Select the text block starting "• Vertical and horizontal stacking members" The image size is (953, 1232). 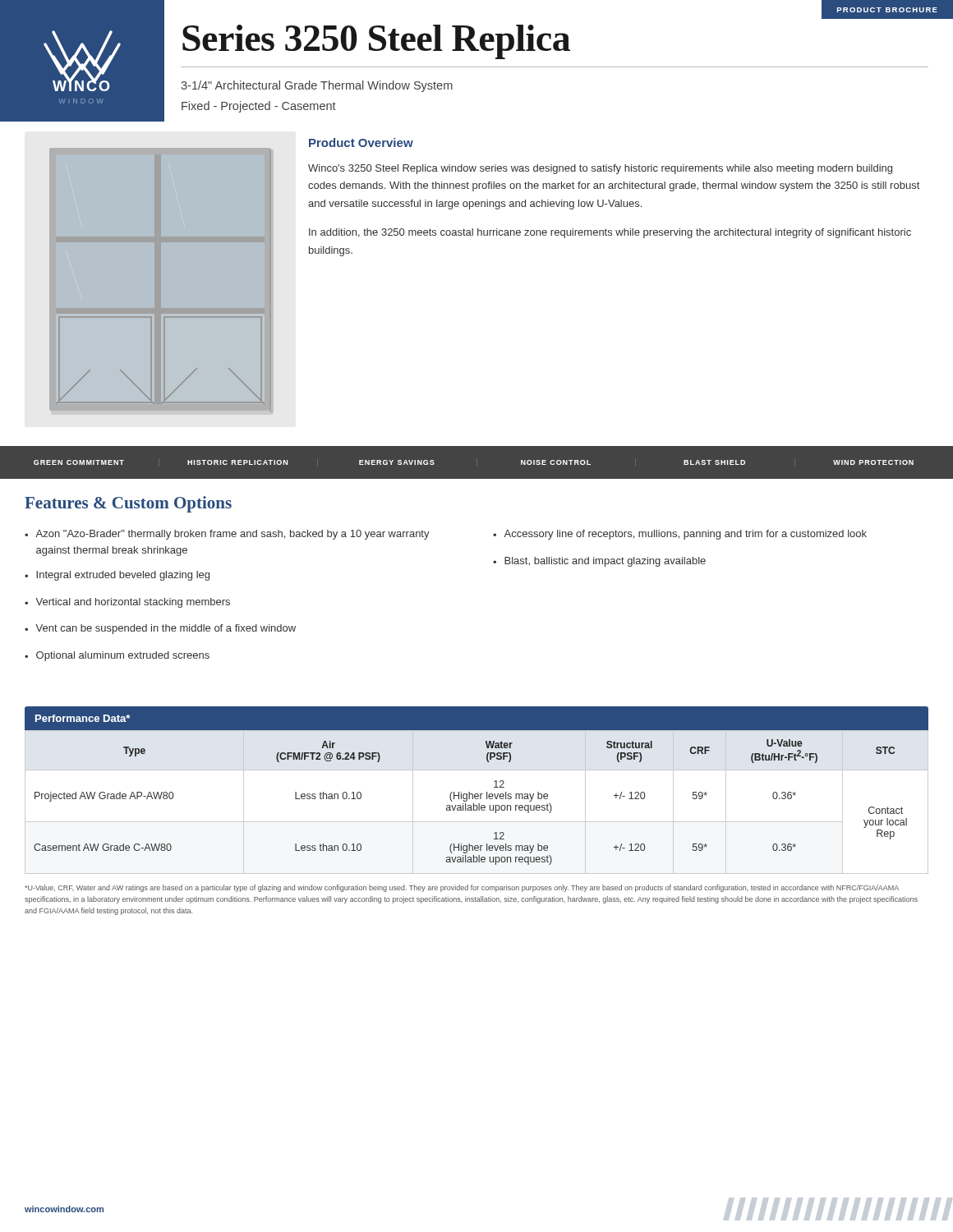(128, 602)
